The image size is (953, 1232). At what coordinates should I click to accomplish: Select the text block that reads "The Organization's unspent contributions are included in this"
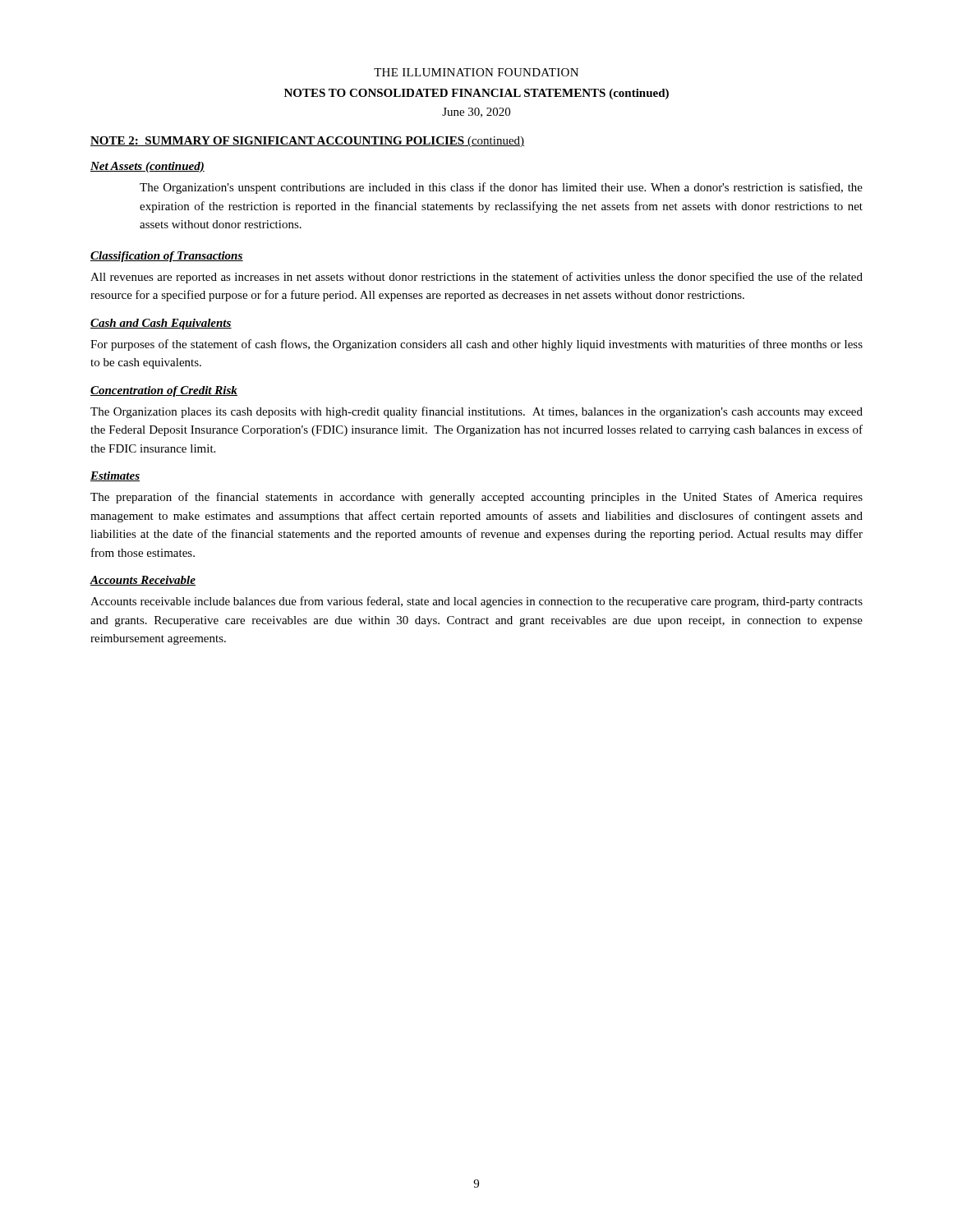(x=501, y=206)
